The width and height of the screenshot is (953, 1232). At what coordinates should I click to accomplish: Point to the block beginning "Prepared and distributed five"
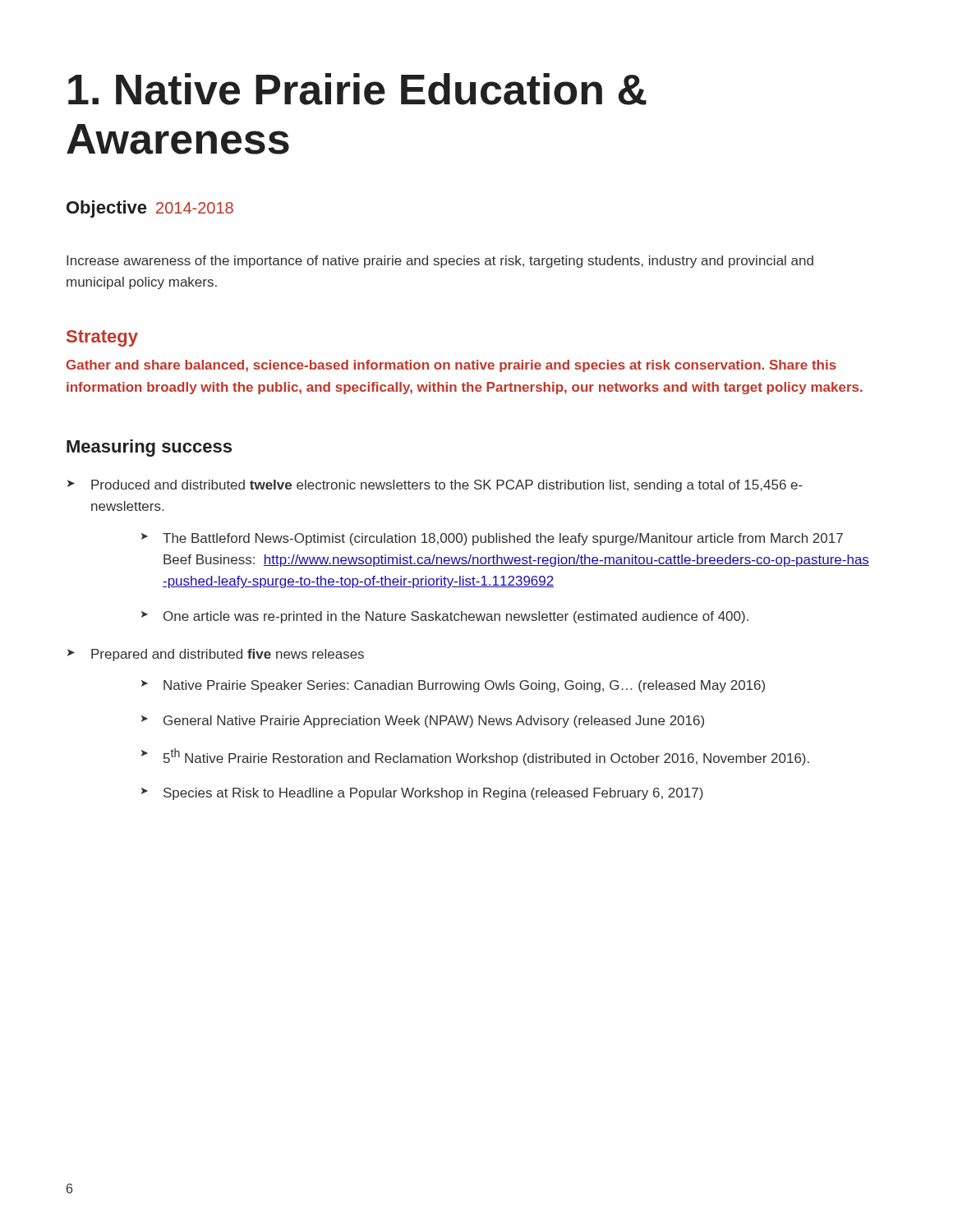point(481,725)
